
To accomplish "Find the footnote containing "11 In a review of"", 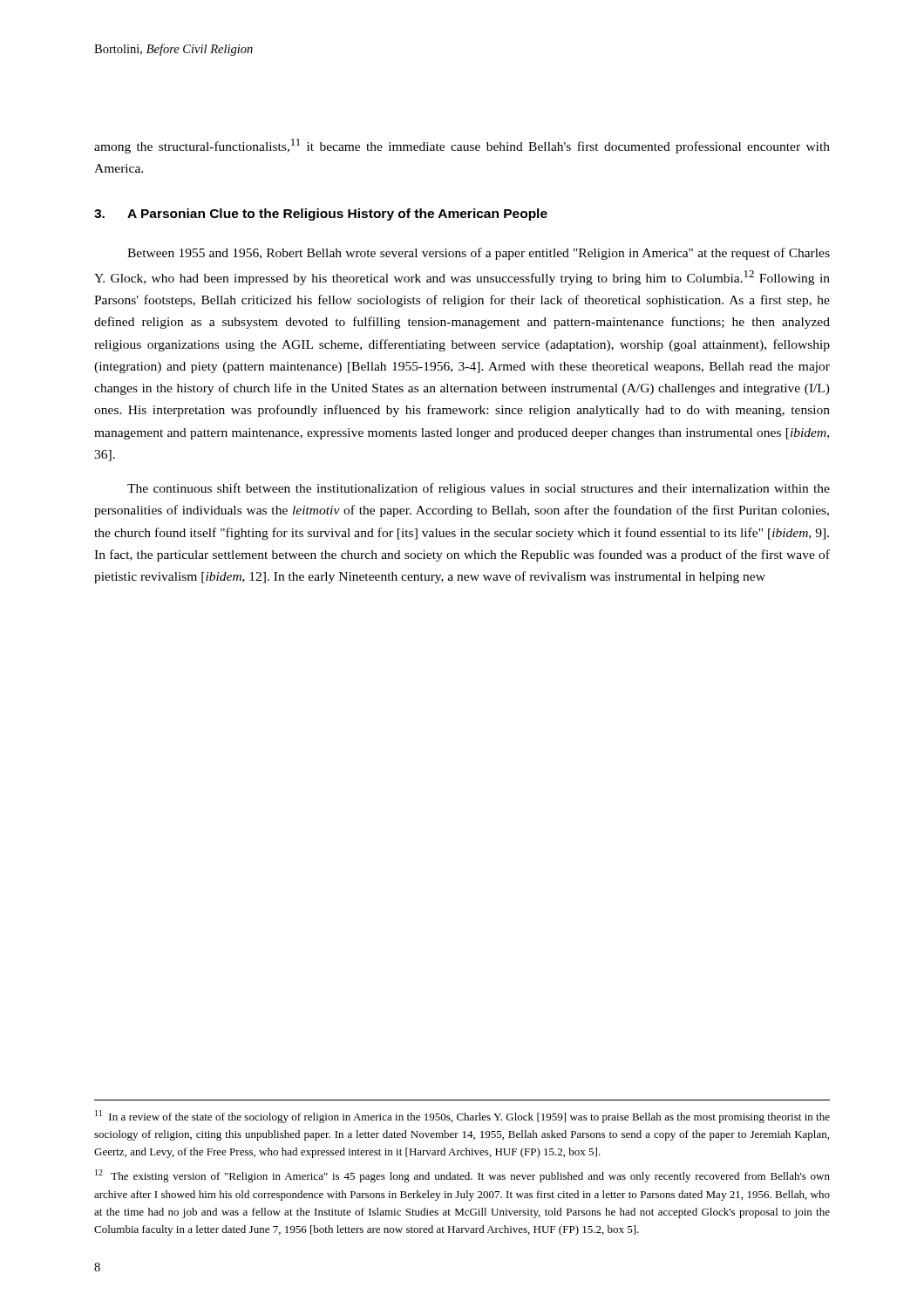I will pyautogui.click(x=462, y=1133).
